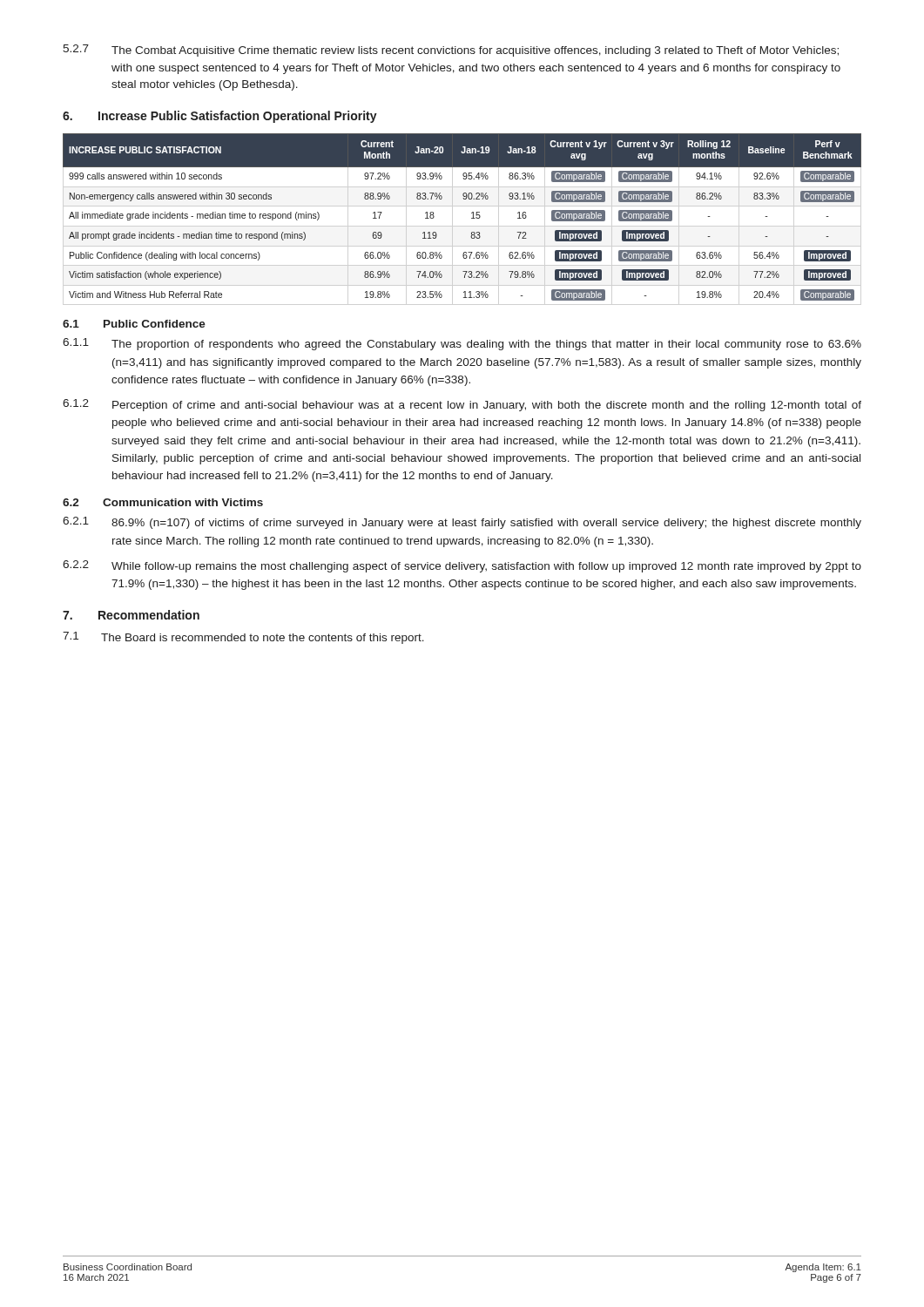
Task: Select the text block that says "1 The Board is recommended"
Action: pos(243,638)
